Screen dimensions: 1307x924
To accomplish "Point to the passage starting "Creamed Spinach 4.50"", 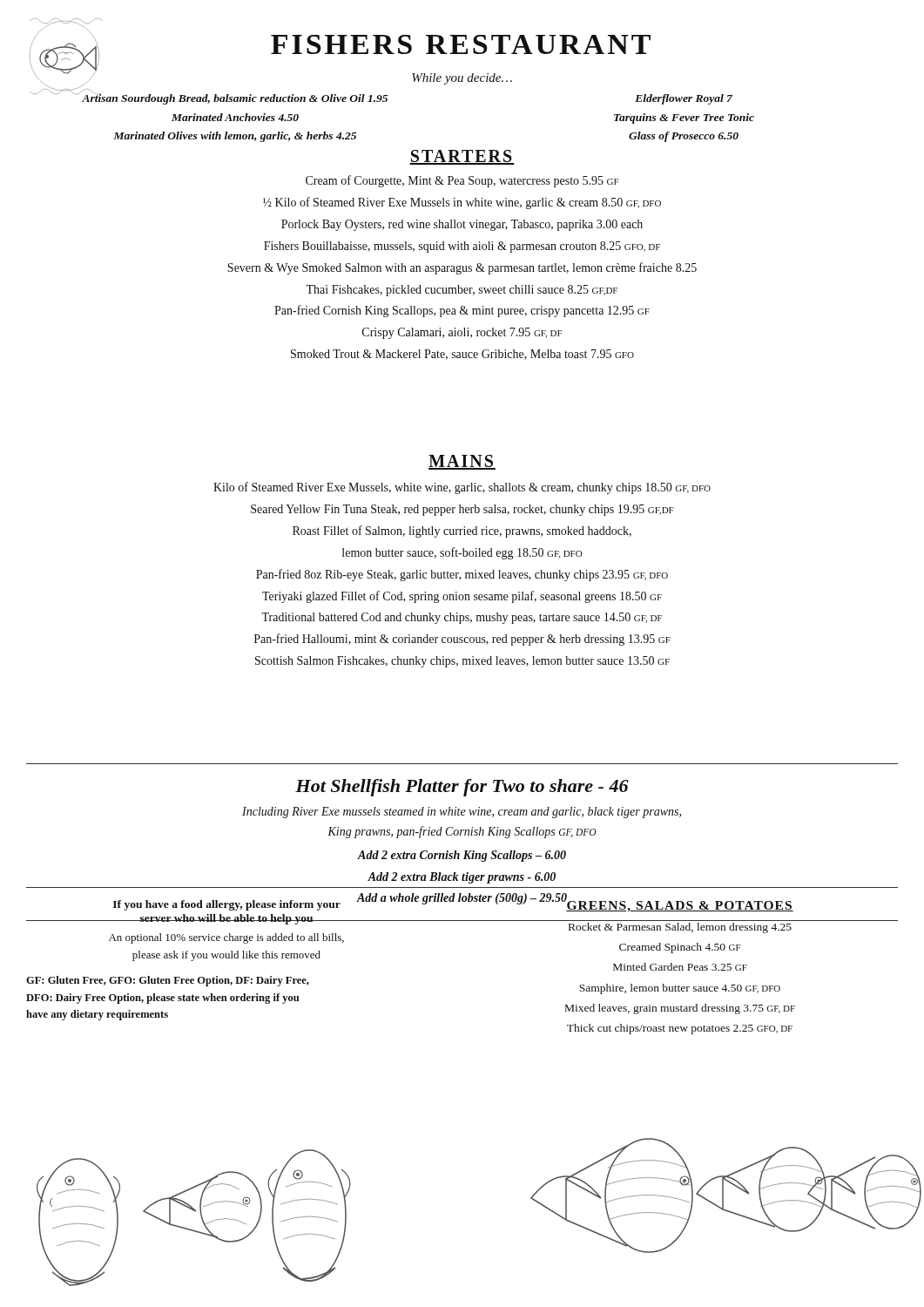I will (x=680, y=947).
